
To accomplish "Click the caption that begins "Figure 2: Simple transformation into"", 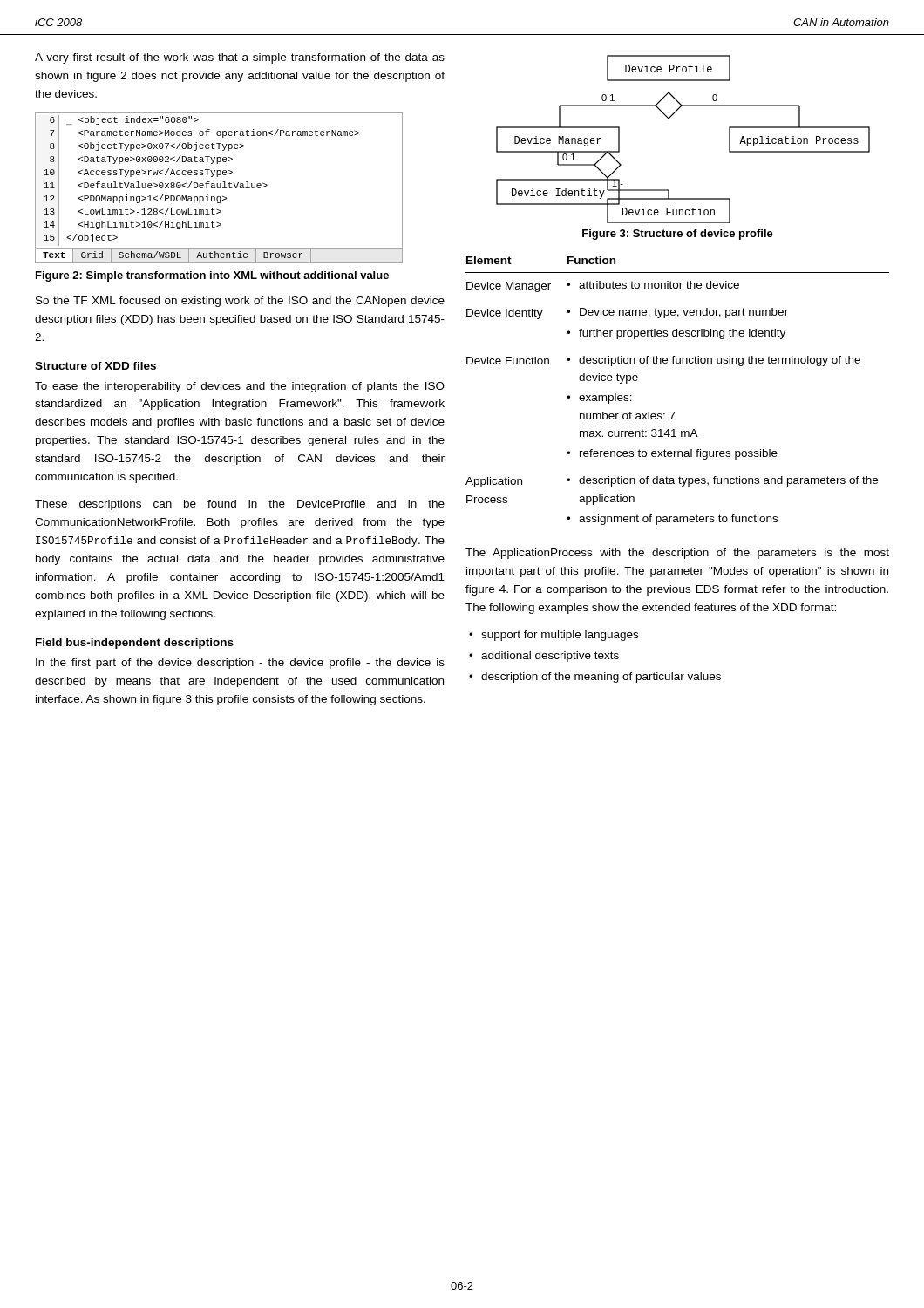I will click(212, 275).
